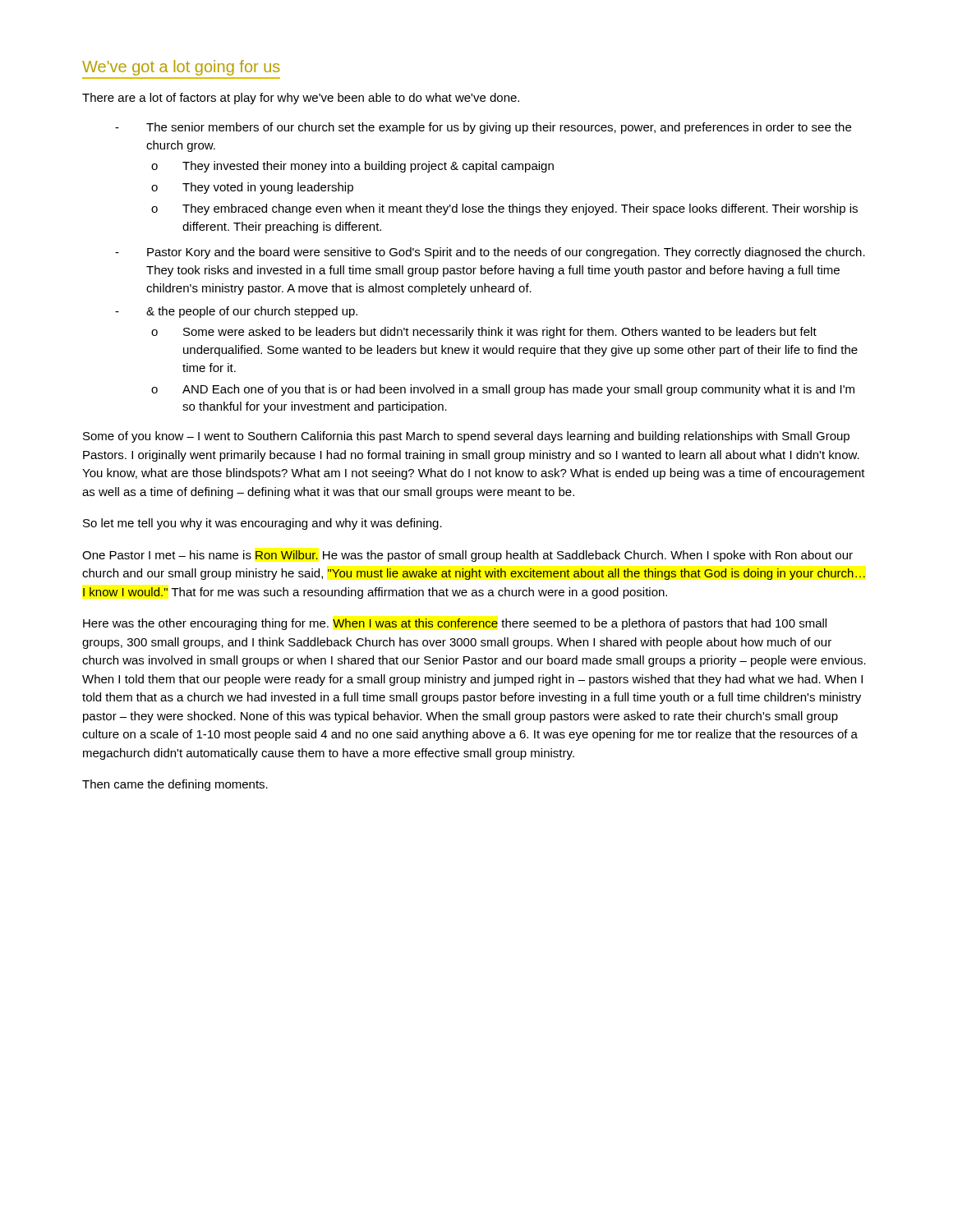Find the block starting "There are a lot"
Viewport: 953px width, 1232px height.
[x=301, y=97]
